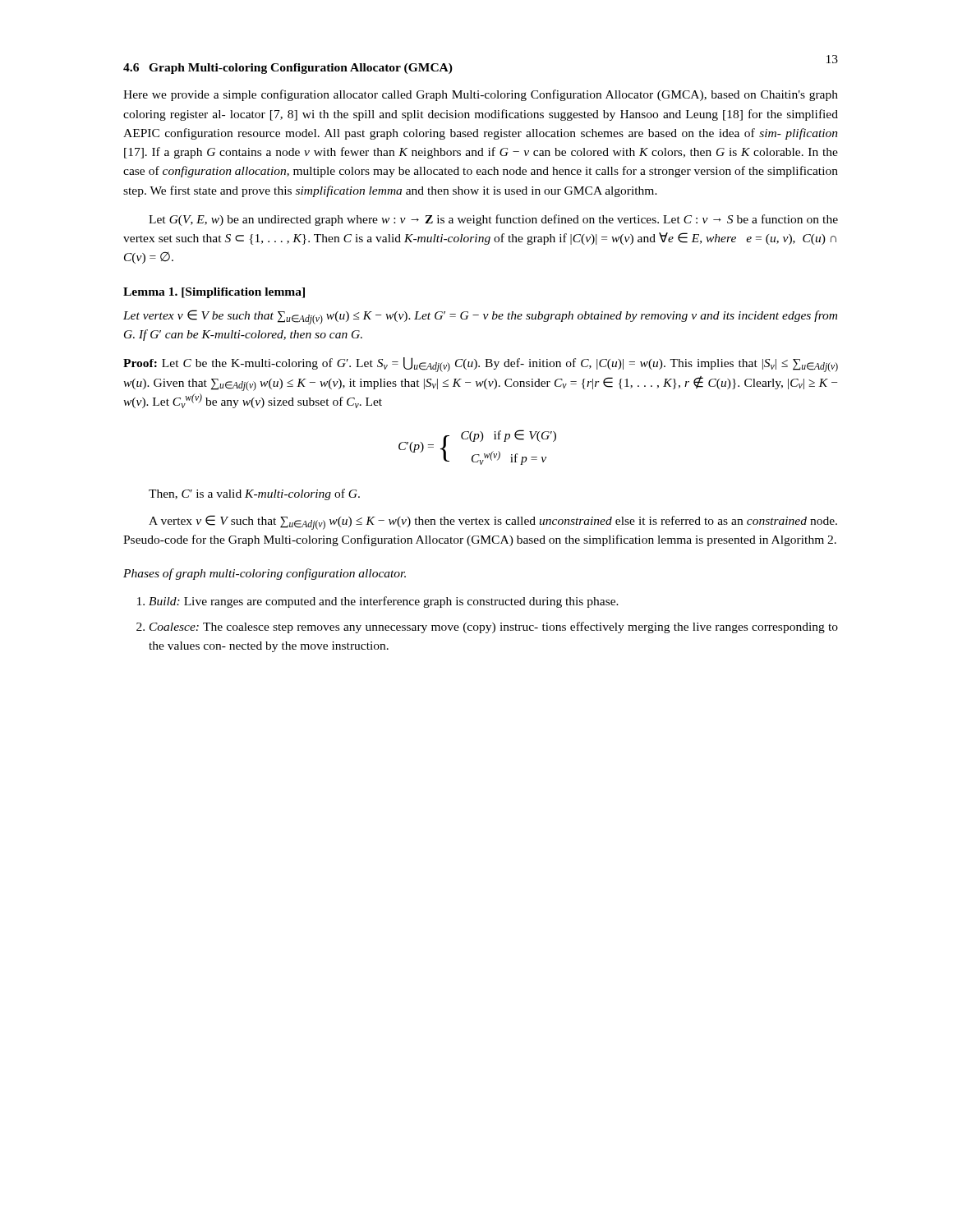The image size is (953, 1232).
Task: Find the section header with the text "Lemma 1. [Simplification lemma]"
Action: (214, 291)
